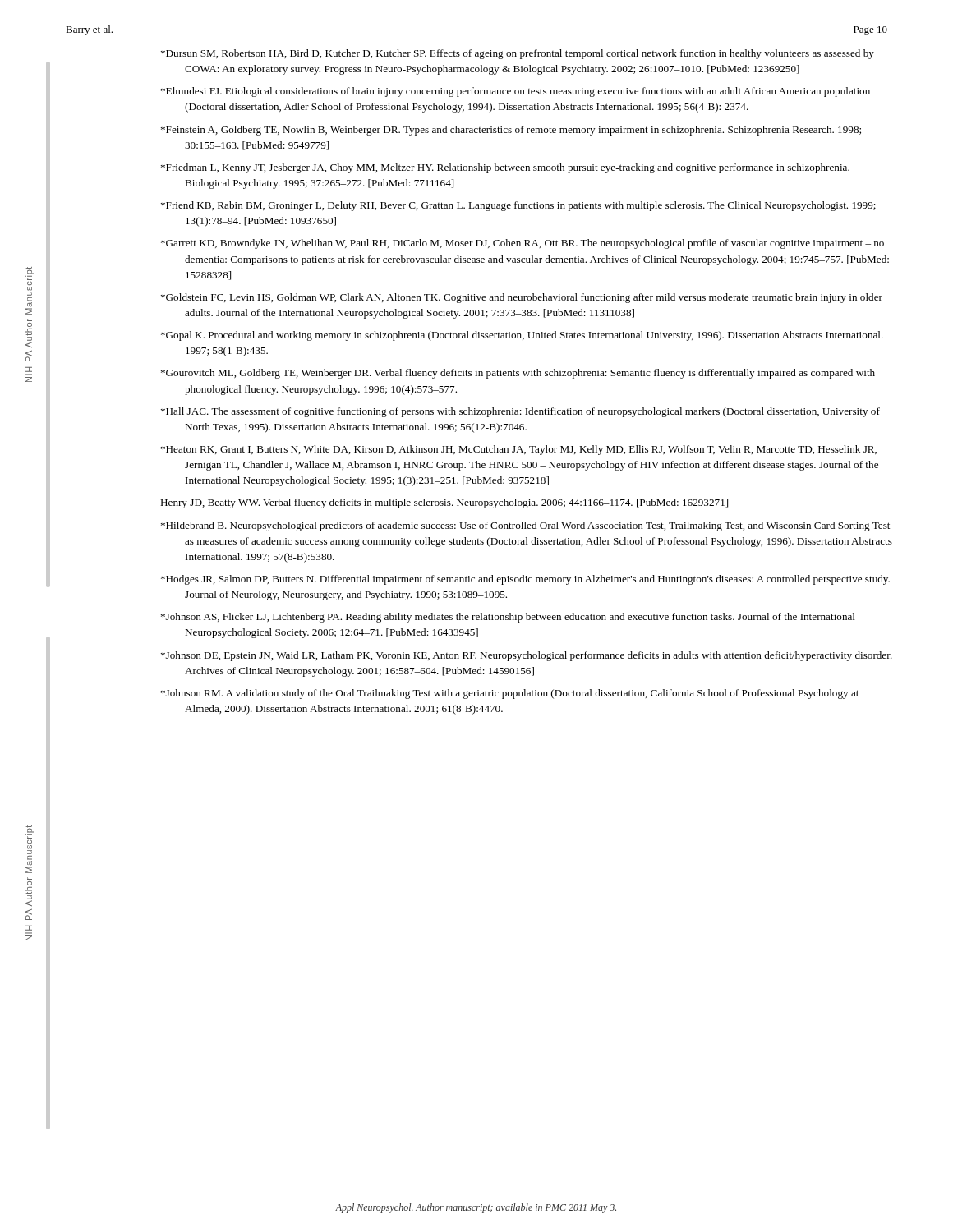This screenshot has height=1232, width=953.
Task: Select the list item containing "*Johnson AS, Flicker LJ, Lichtenberg PA."
Action: tap(508, 624)
